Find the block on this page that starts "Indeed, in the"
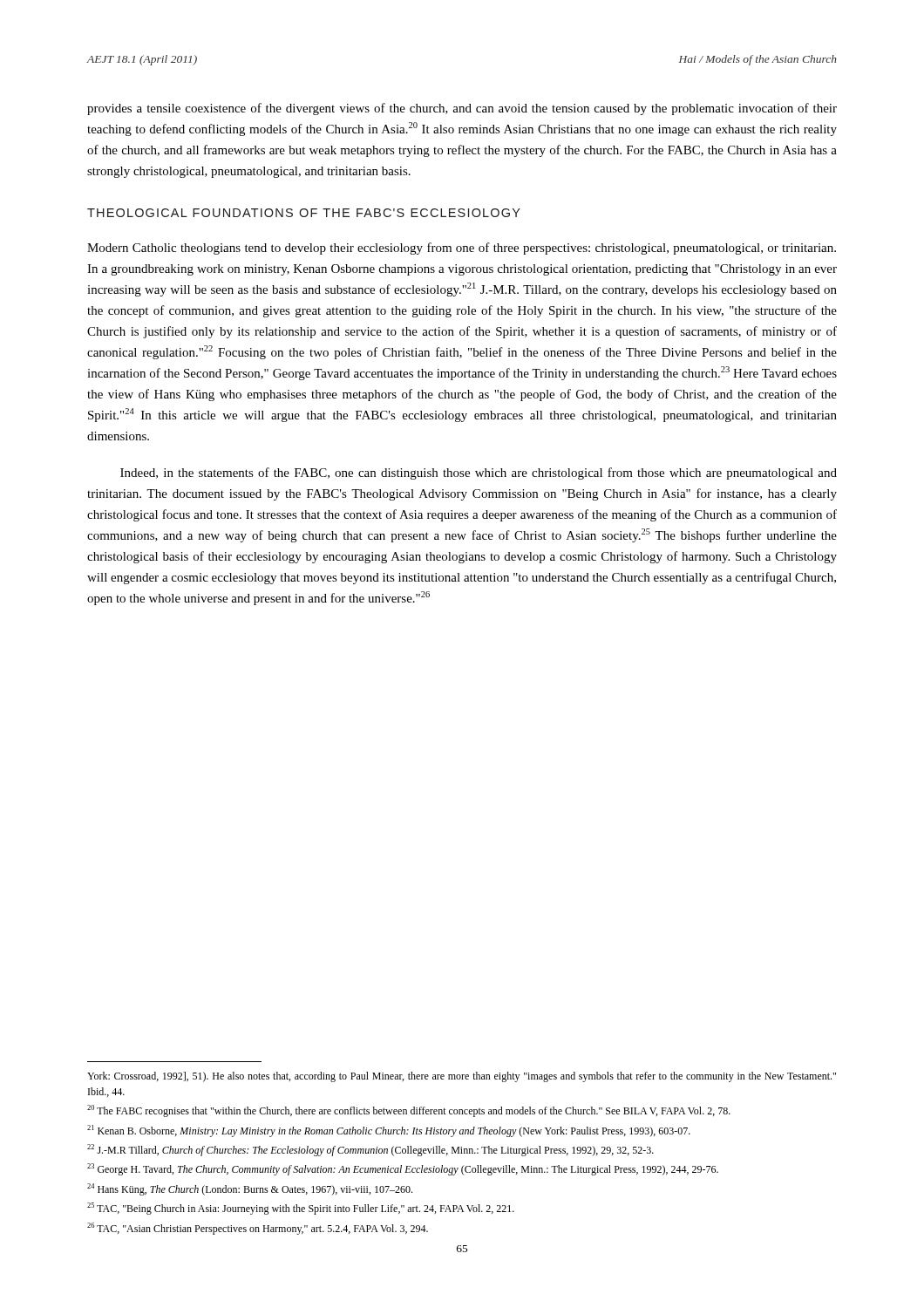Viewport: 924px width, 1308px height. point(462,535)
